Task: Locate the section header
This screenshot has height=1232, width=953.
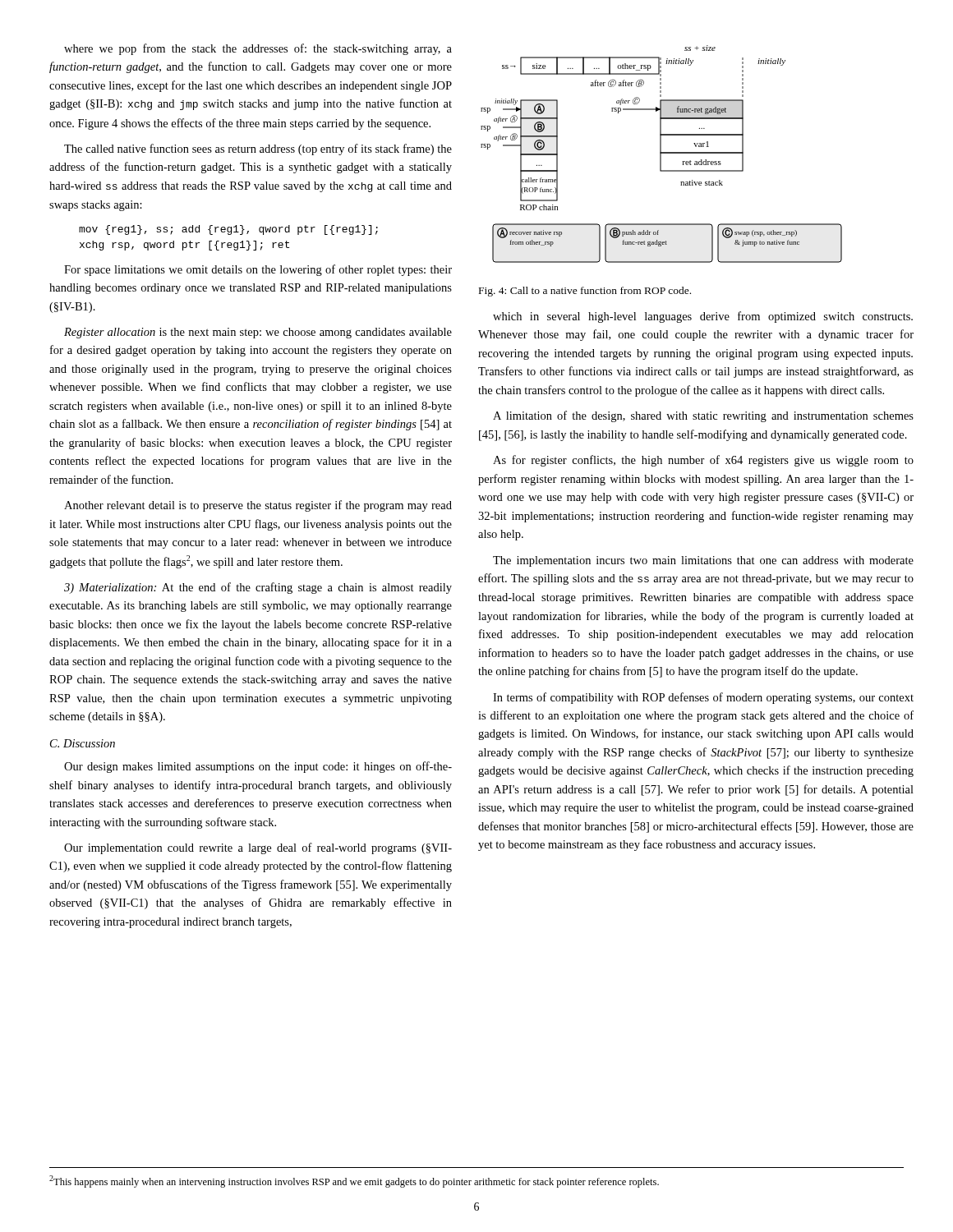Action: pyautogui.click(x=251, y=743)
